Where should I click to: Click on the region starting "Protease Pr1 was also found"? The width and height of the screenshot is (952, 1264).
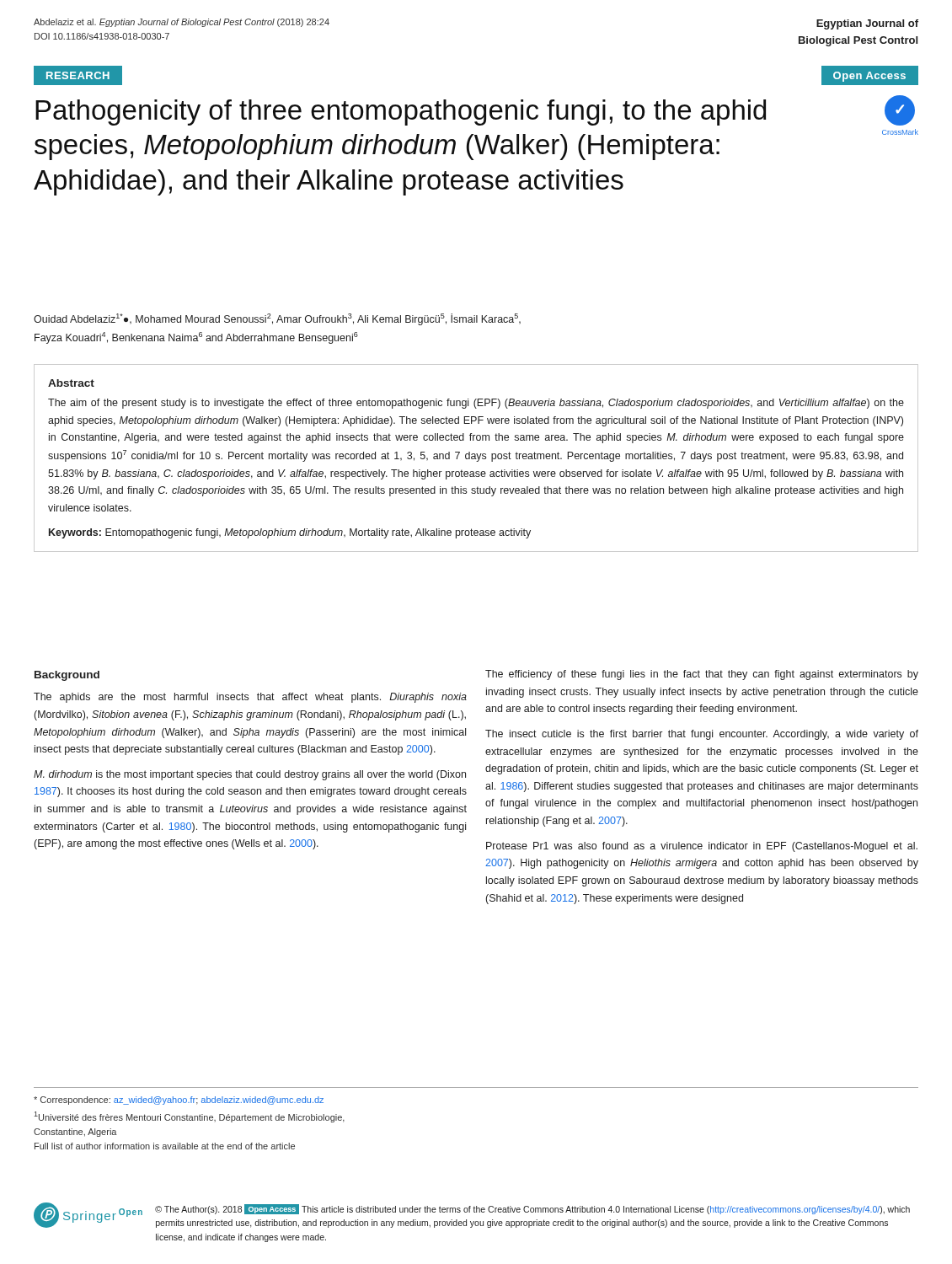click(702, 872)
